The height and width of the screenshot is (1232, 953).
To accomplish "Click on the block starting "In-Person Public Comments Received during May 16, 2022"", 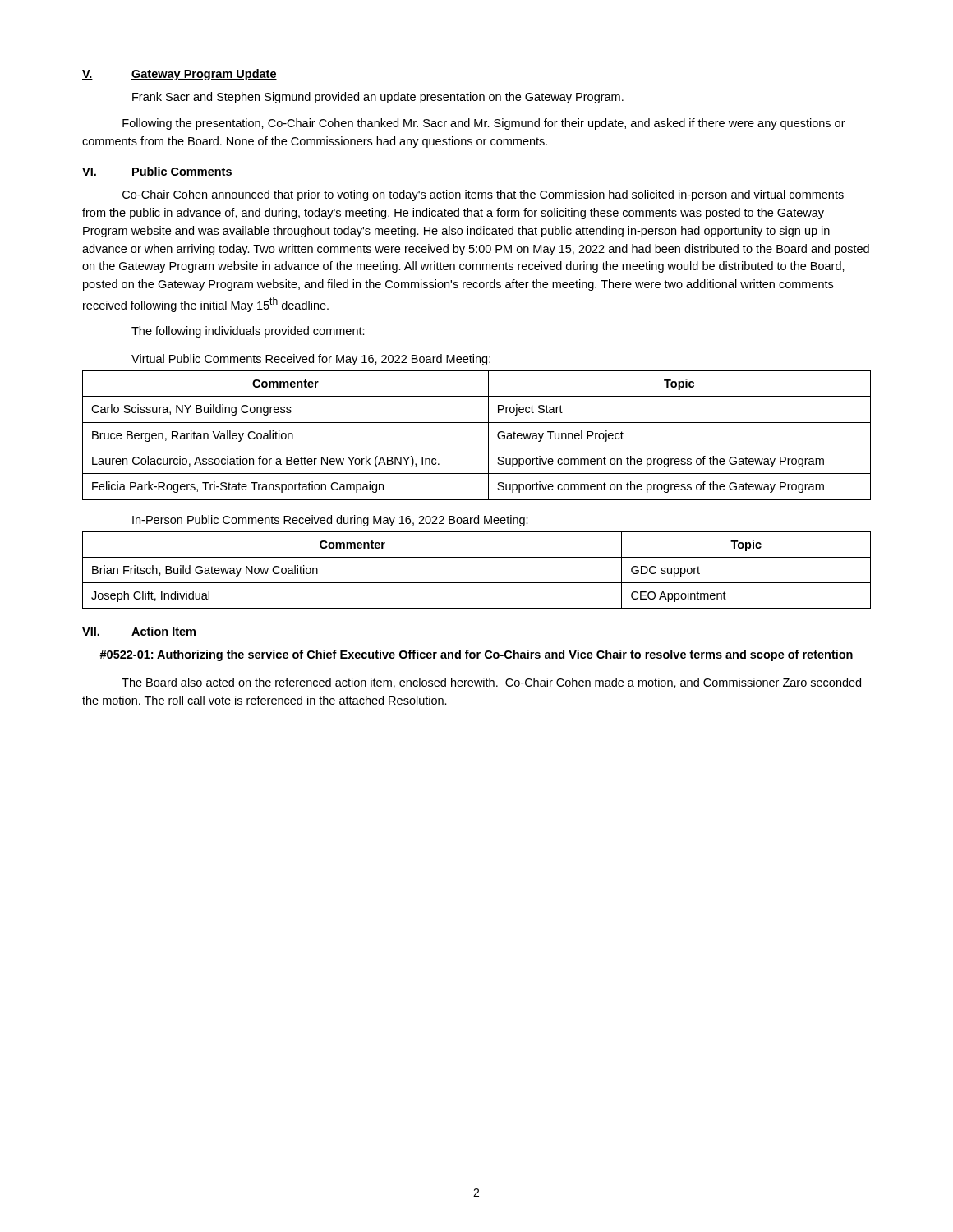I will pos(330,520).
